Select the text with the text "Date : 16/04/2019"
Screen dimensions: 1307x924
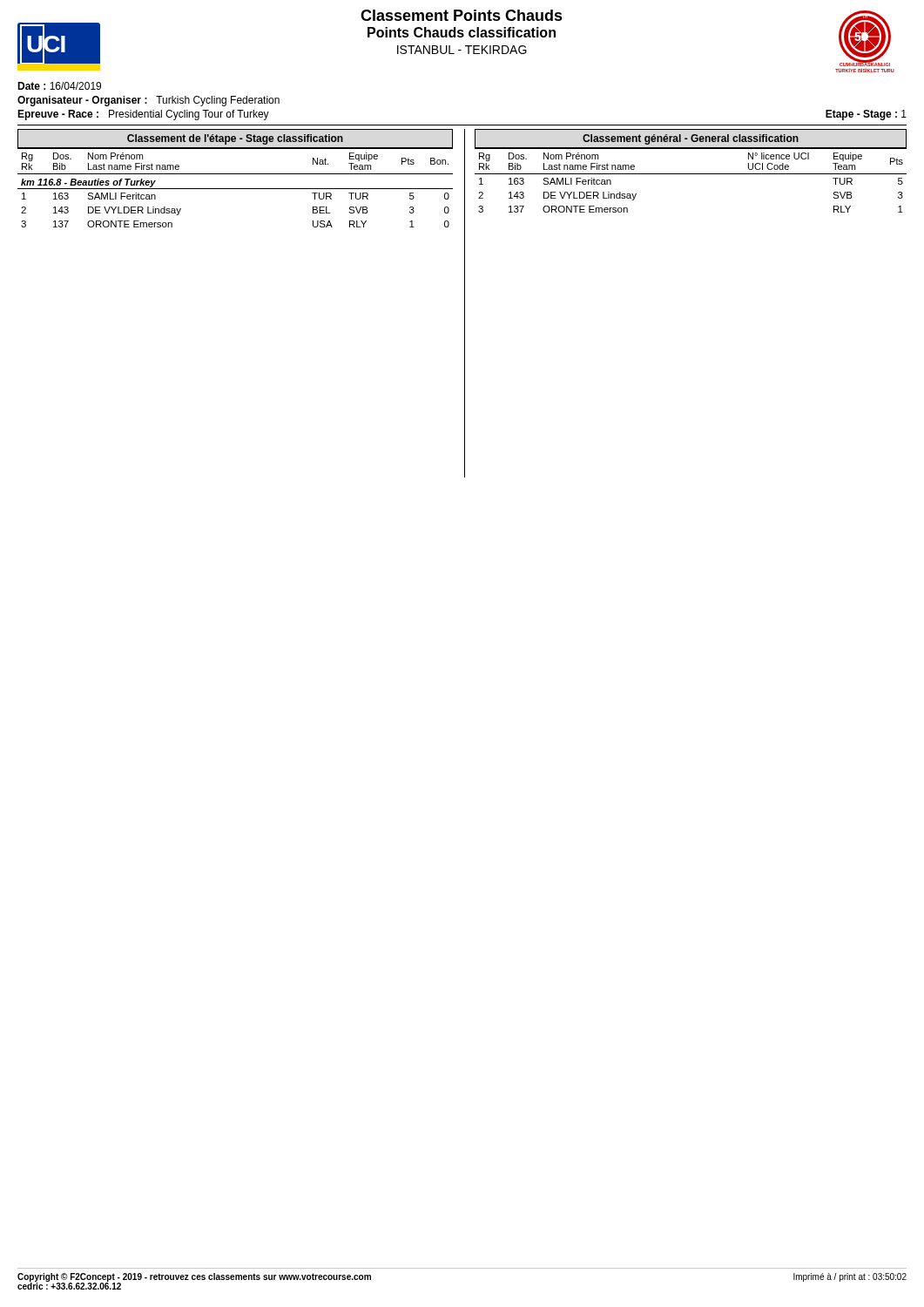point(60,86)
